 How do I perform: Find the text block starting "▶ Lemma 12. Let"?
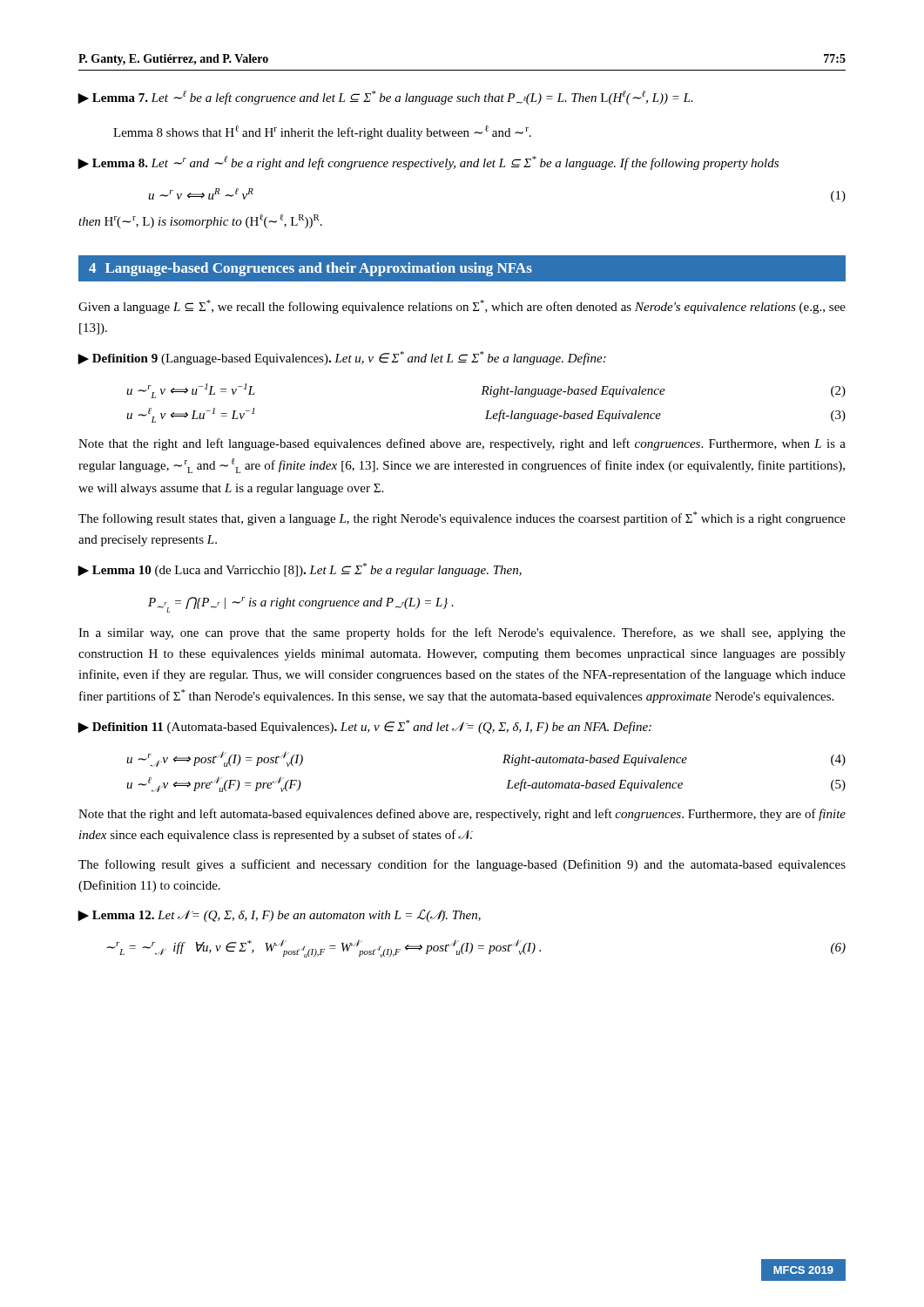coord(280,915)
